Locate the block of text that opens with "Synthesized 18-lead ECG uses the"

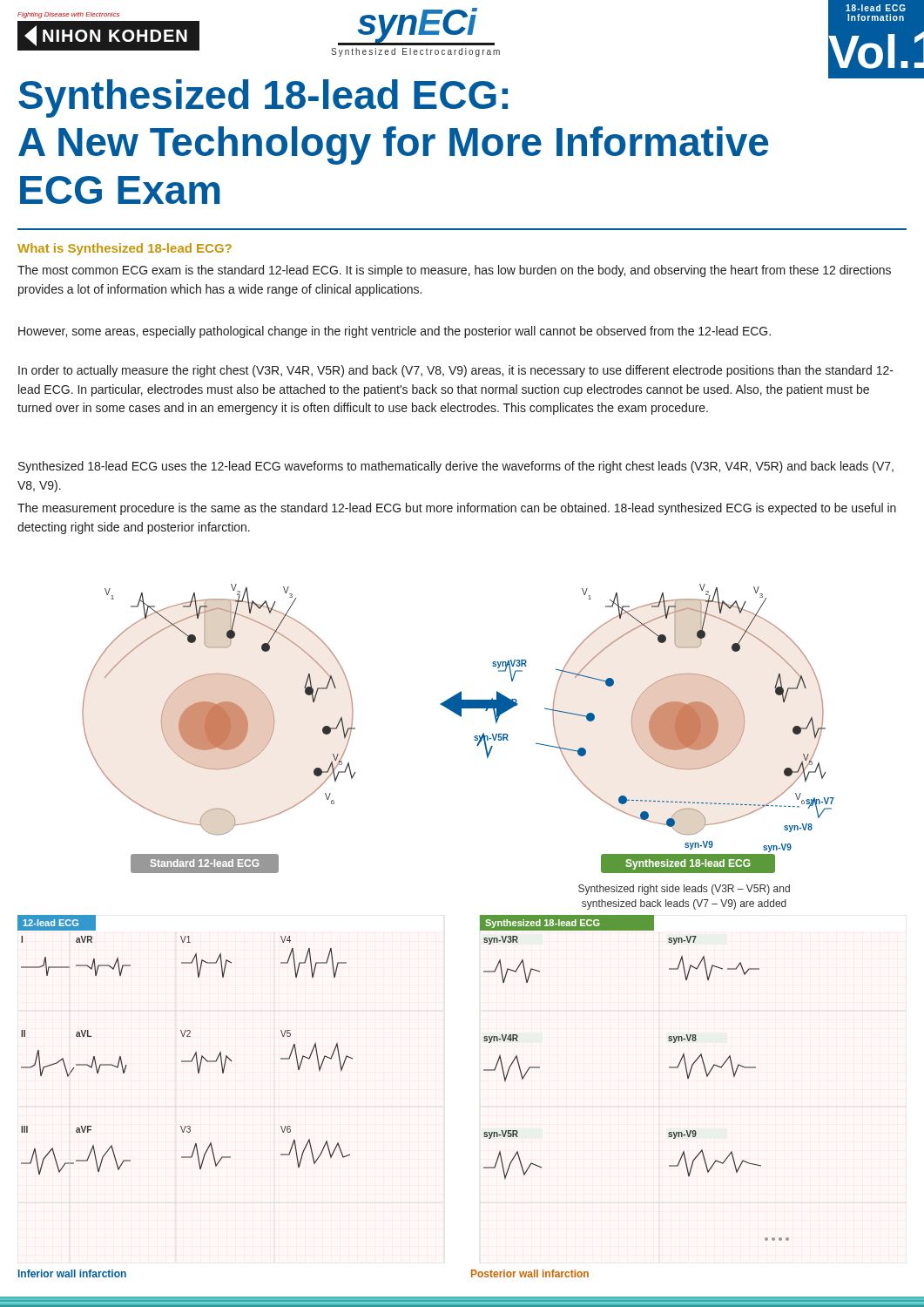(x=456, y=476)
